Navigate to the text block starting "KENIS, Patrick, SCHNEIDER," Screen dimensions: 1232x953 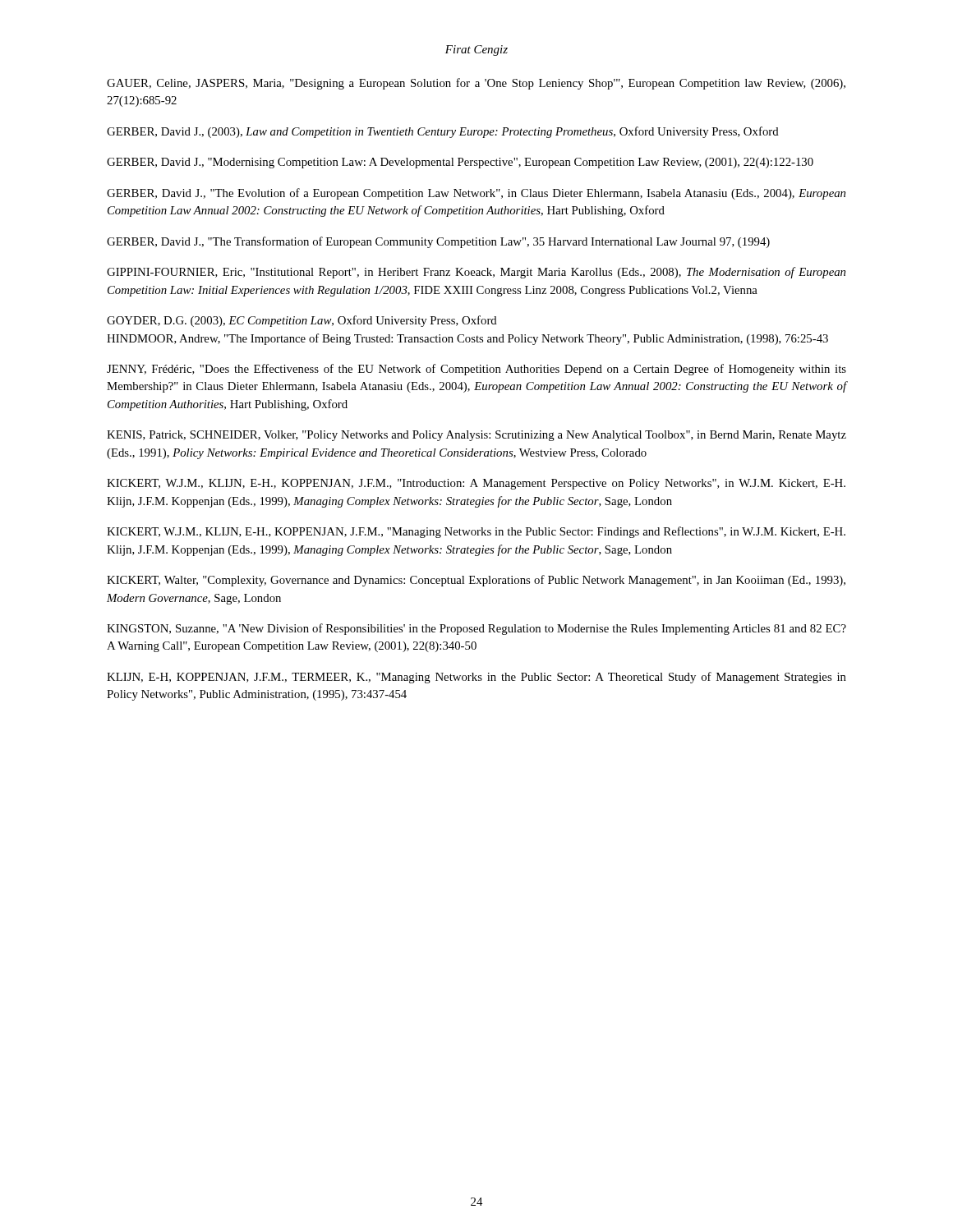pos(476,444)
